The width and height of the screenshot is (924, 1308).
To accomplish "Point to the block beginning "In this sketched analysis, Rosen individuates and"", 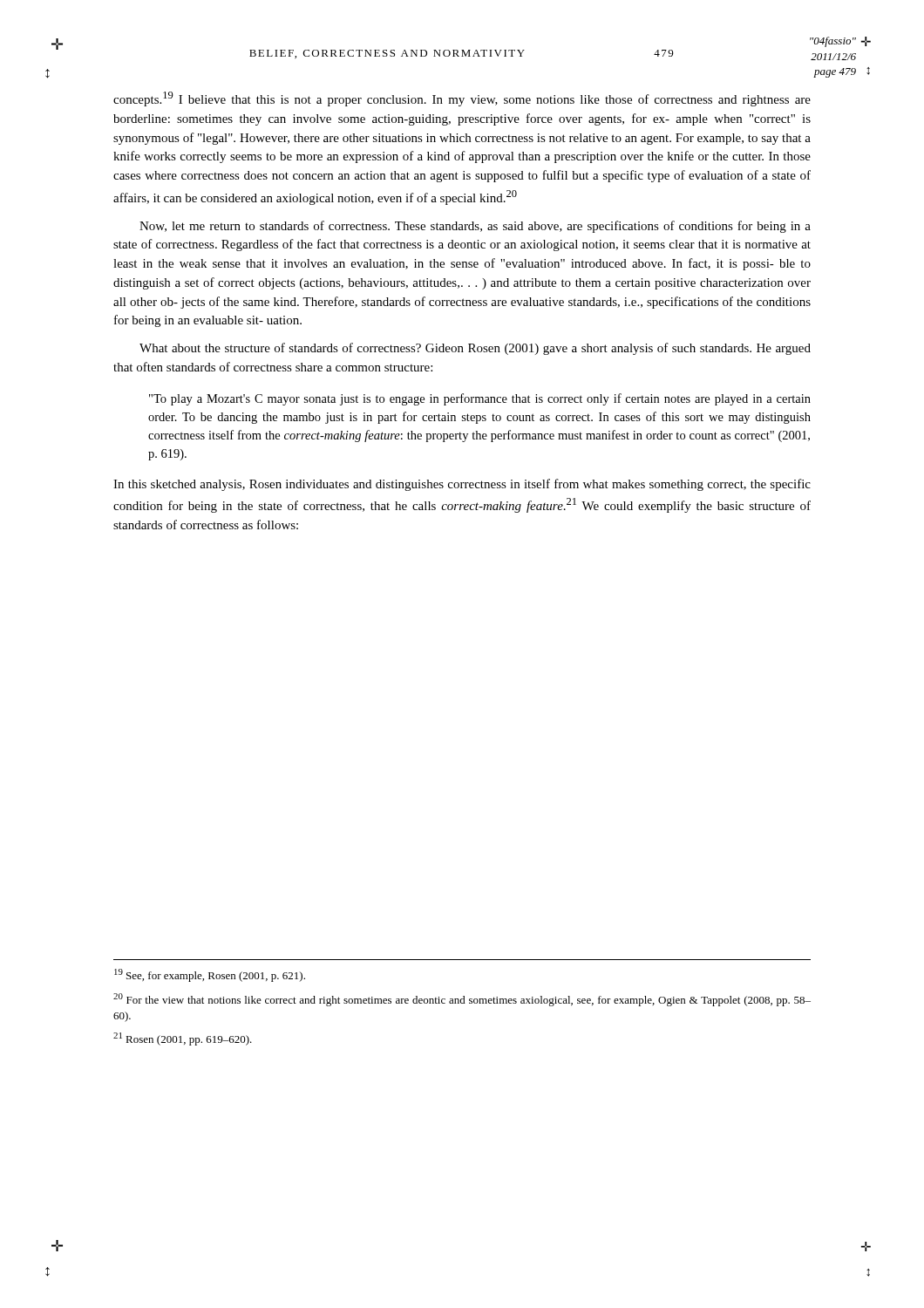I will [462, 504].
